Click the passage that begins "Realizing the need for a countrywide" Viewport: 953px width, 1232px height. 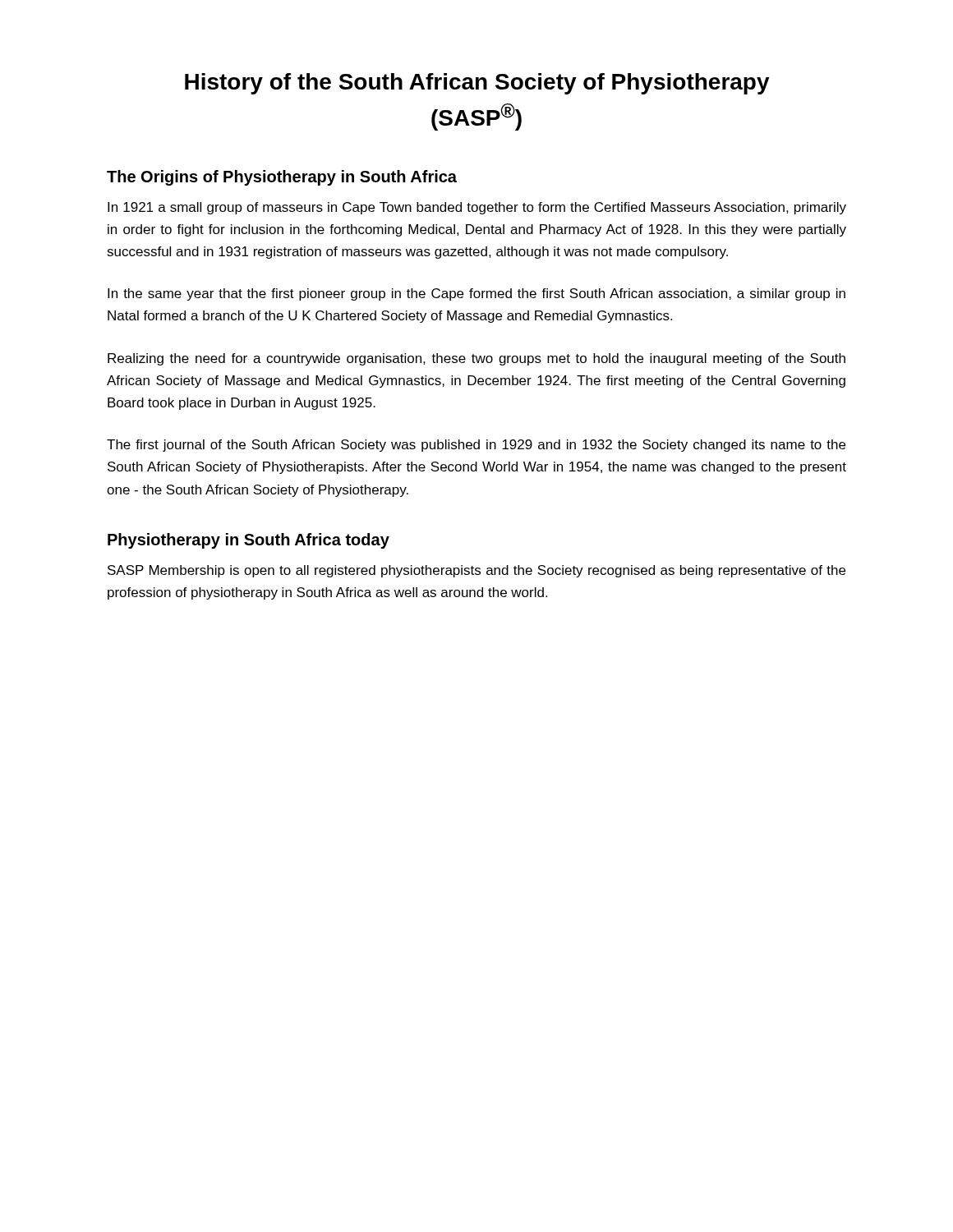pyautogui.click(x=476, y=381)
